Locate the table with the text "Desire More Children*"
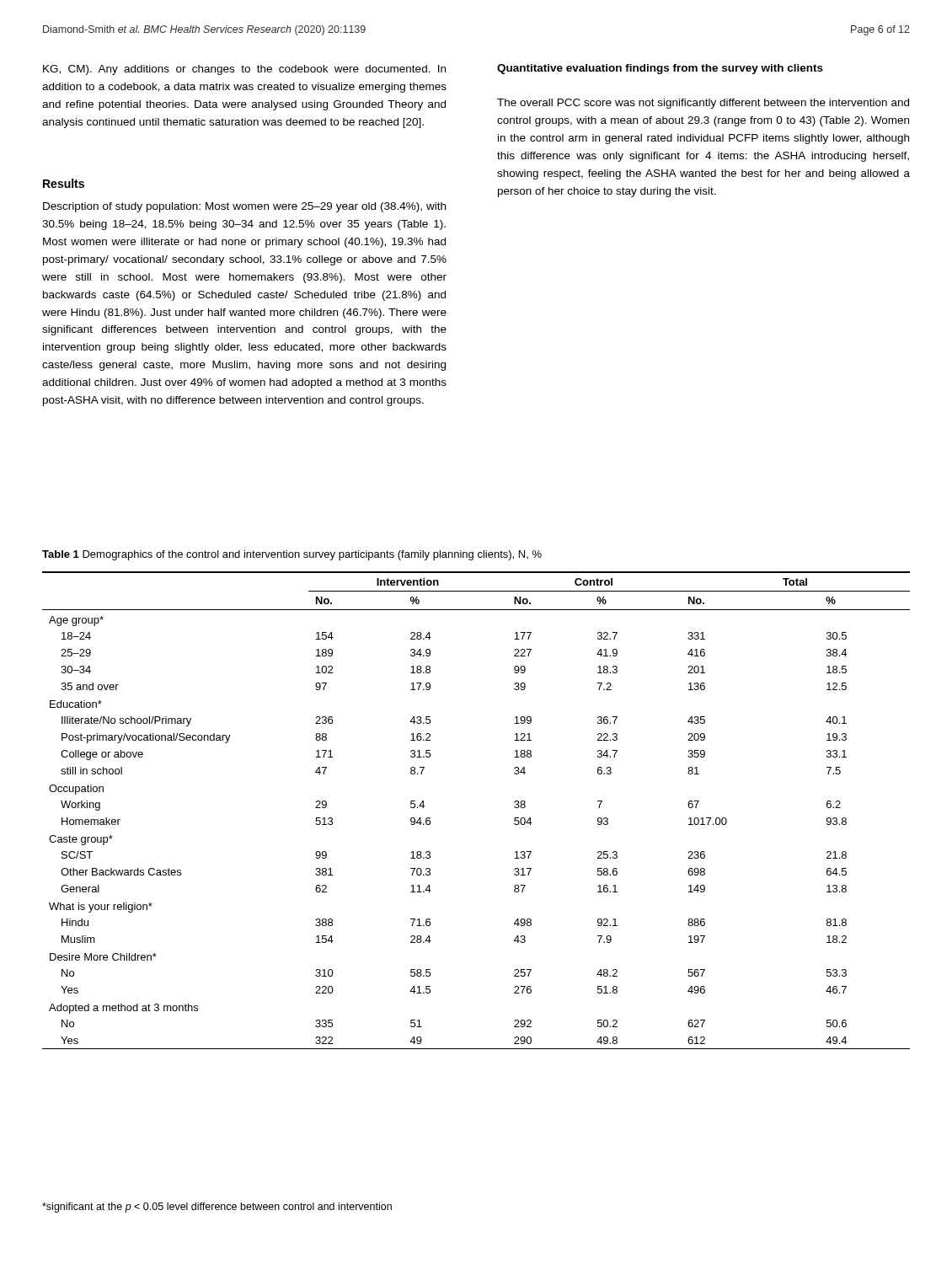This screenshot has height=1264, width=952. 476,810
